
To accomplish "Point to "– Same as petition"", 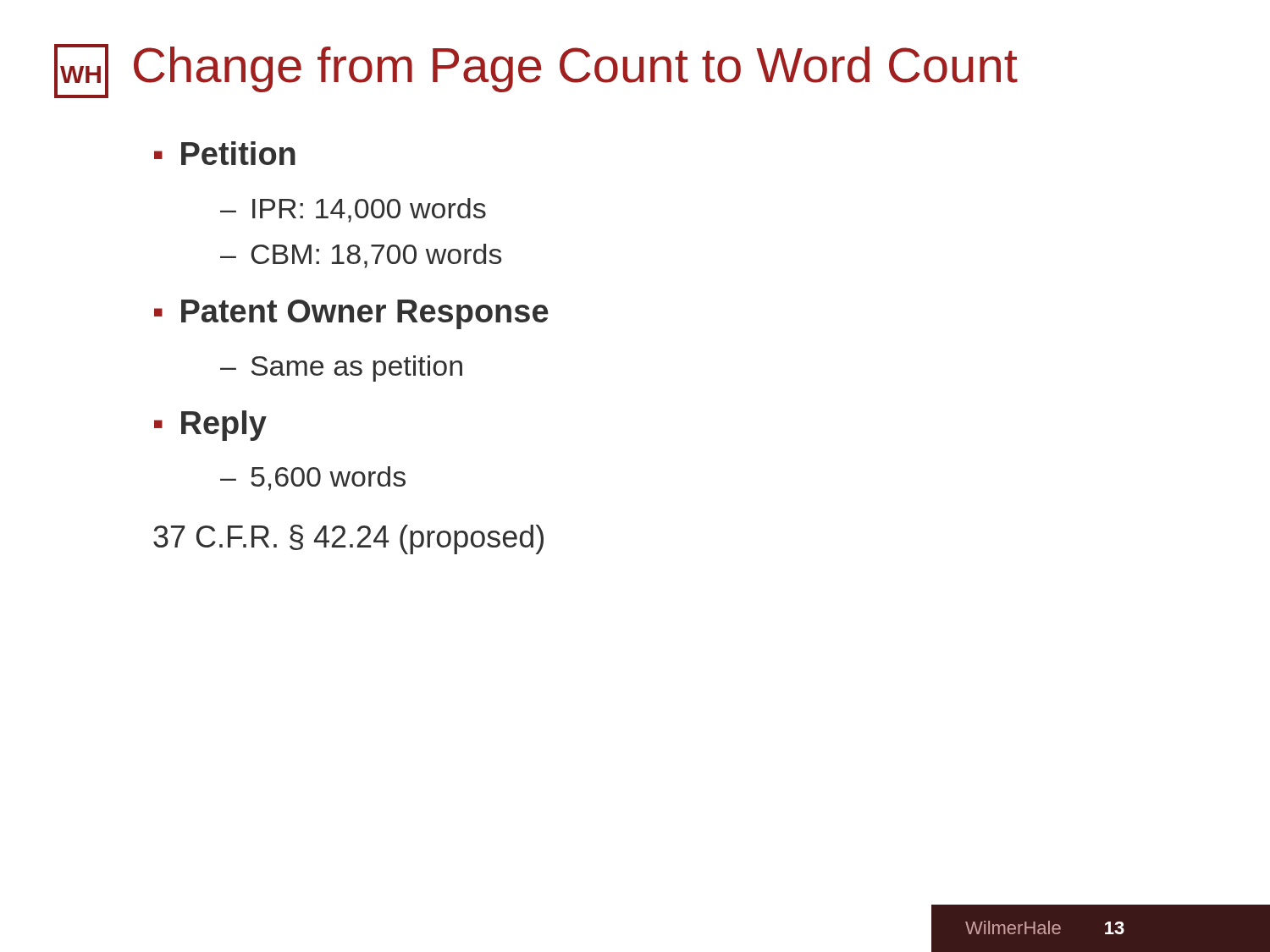I will click(x=342, y=365).
